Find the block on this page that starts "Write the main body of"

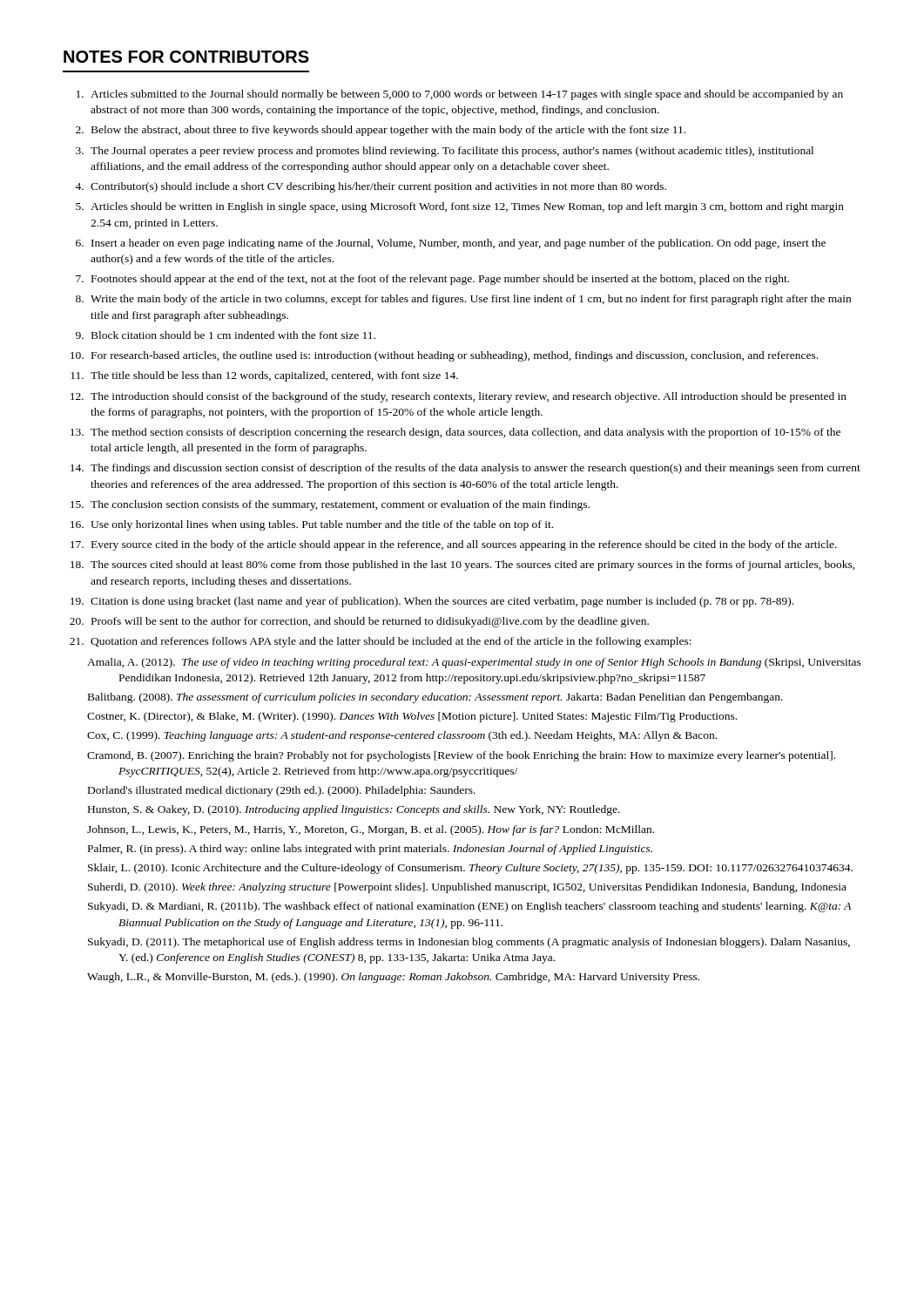471,307
